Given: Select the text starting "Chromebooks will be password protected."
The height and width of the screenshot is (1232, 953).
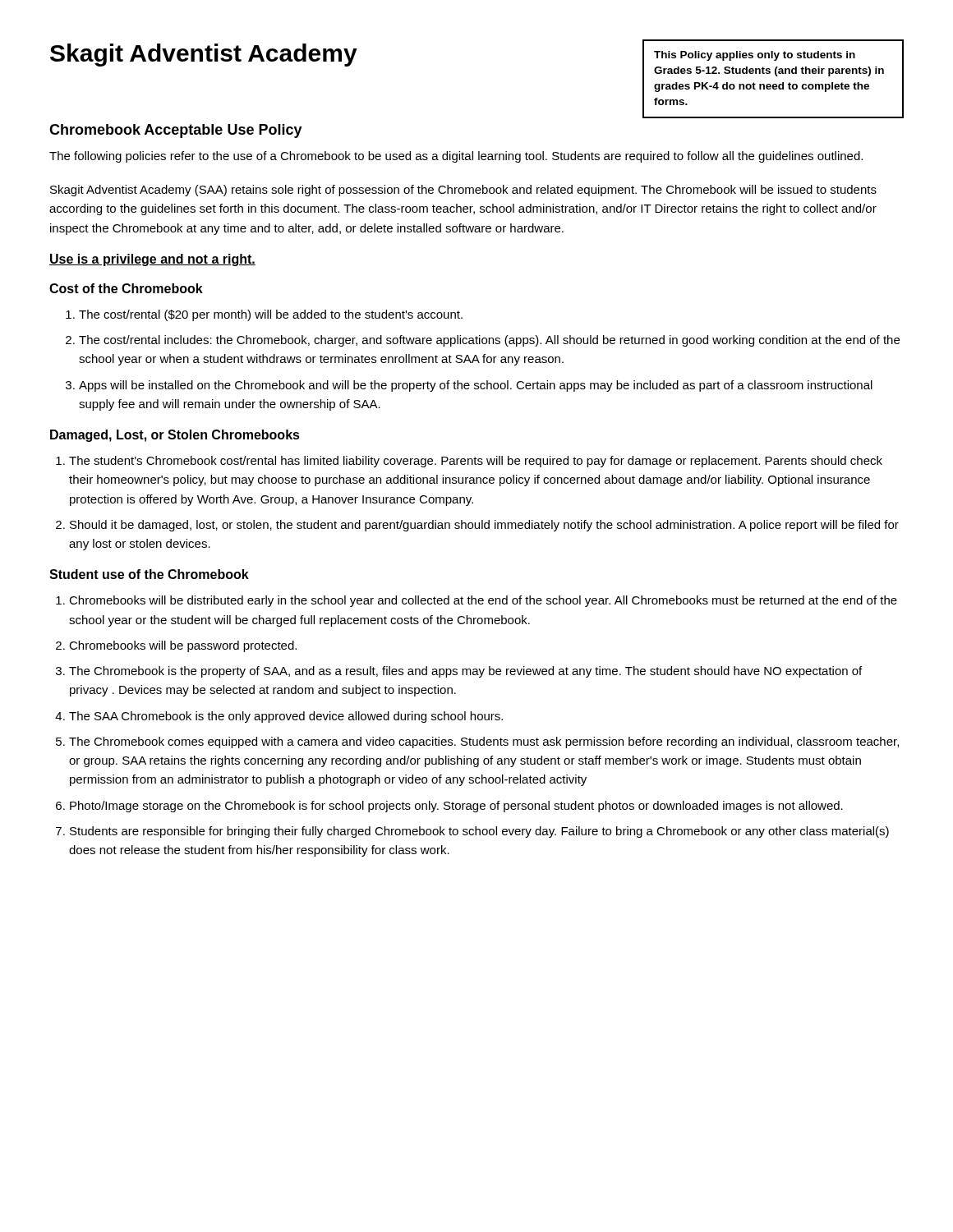Looking at the screenshot, I should click(x=183, y=645).
